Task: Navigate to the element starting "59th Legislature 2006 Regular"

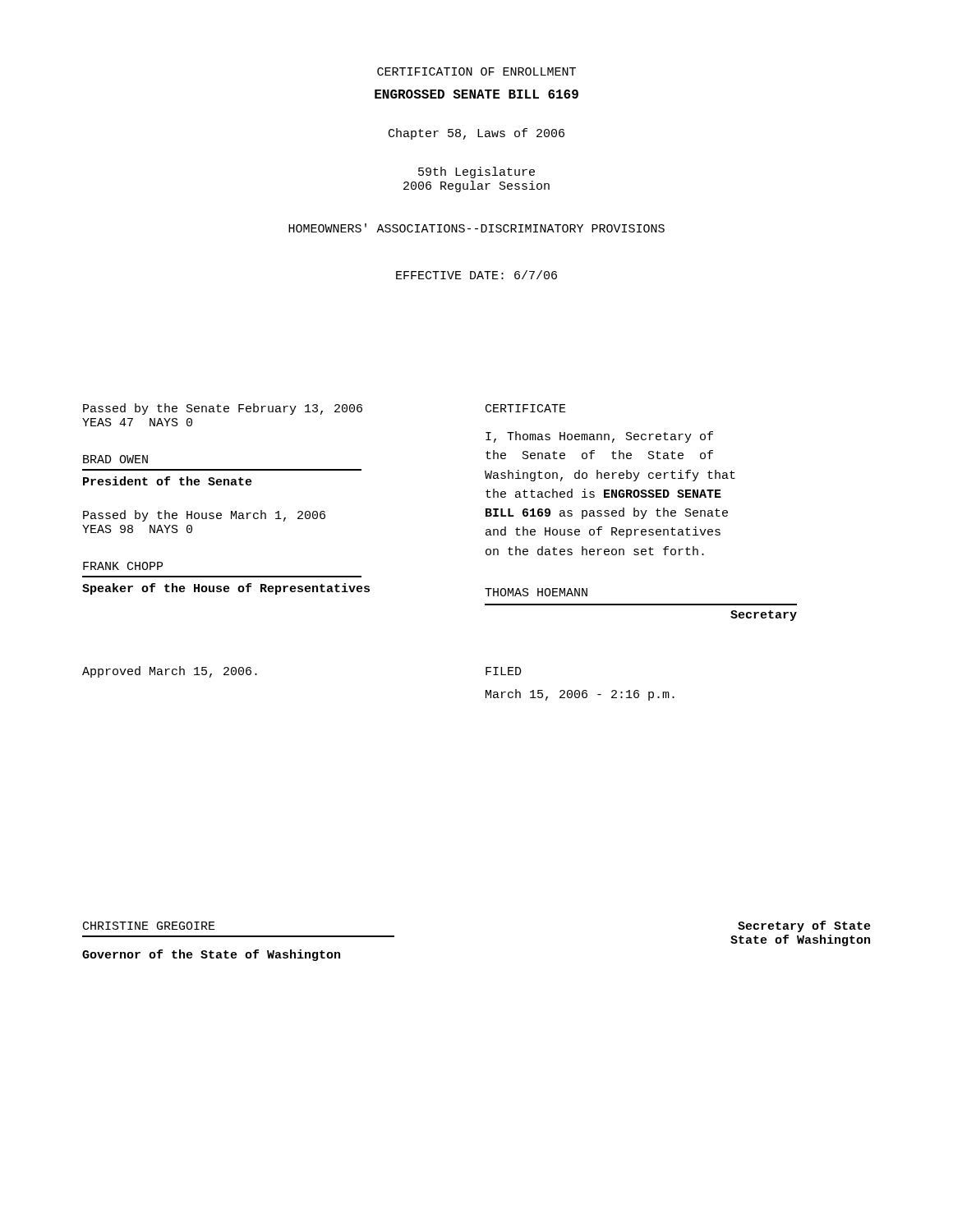Action: tap(476, 180)
